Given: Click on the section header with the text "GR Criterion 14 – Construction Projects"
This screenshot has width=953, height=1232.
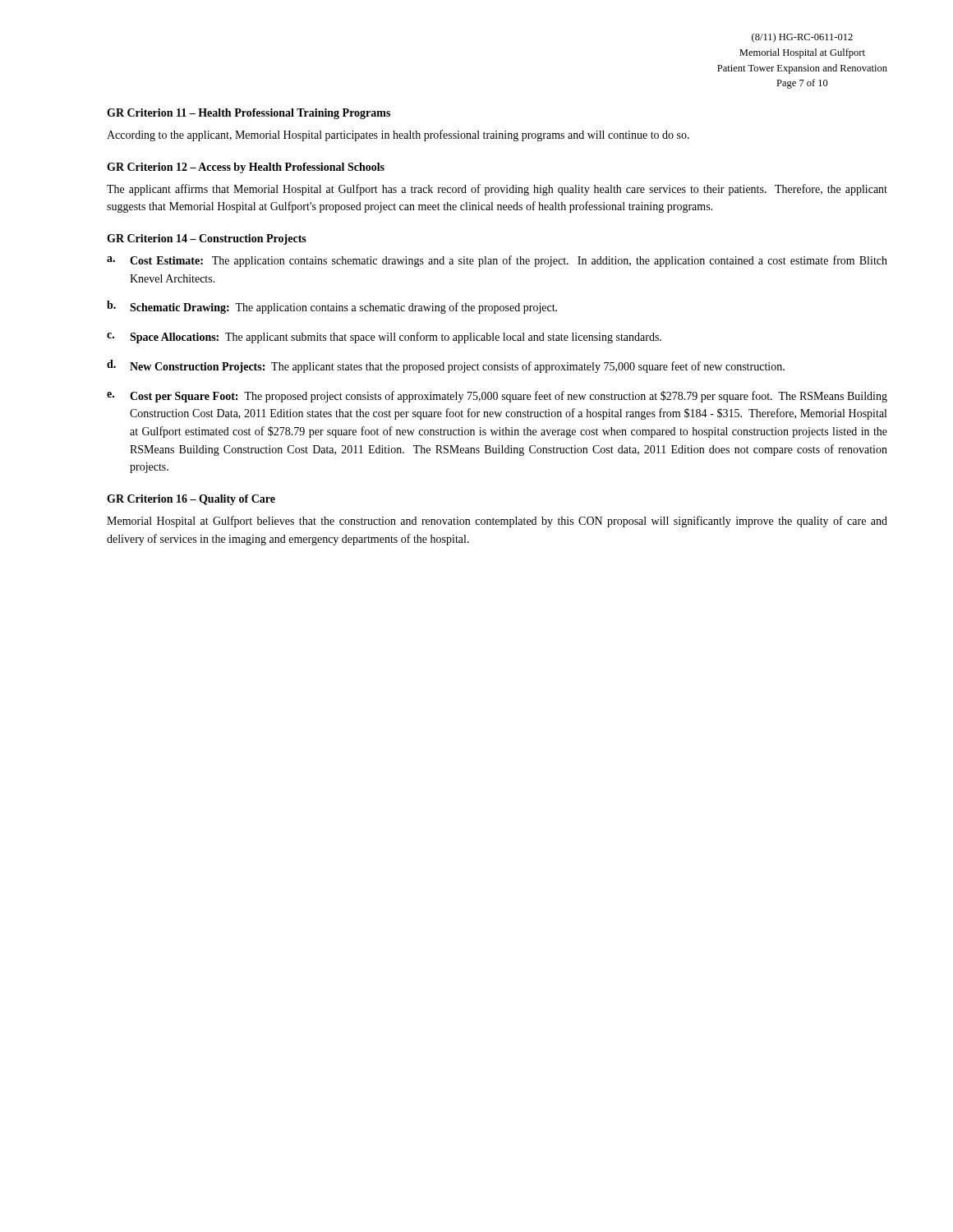Looking at the screenshot, I should pyautogui.click(x=207, y=239).
